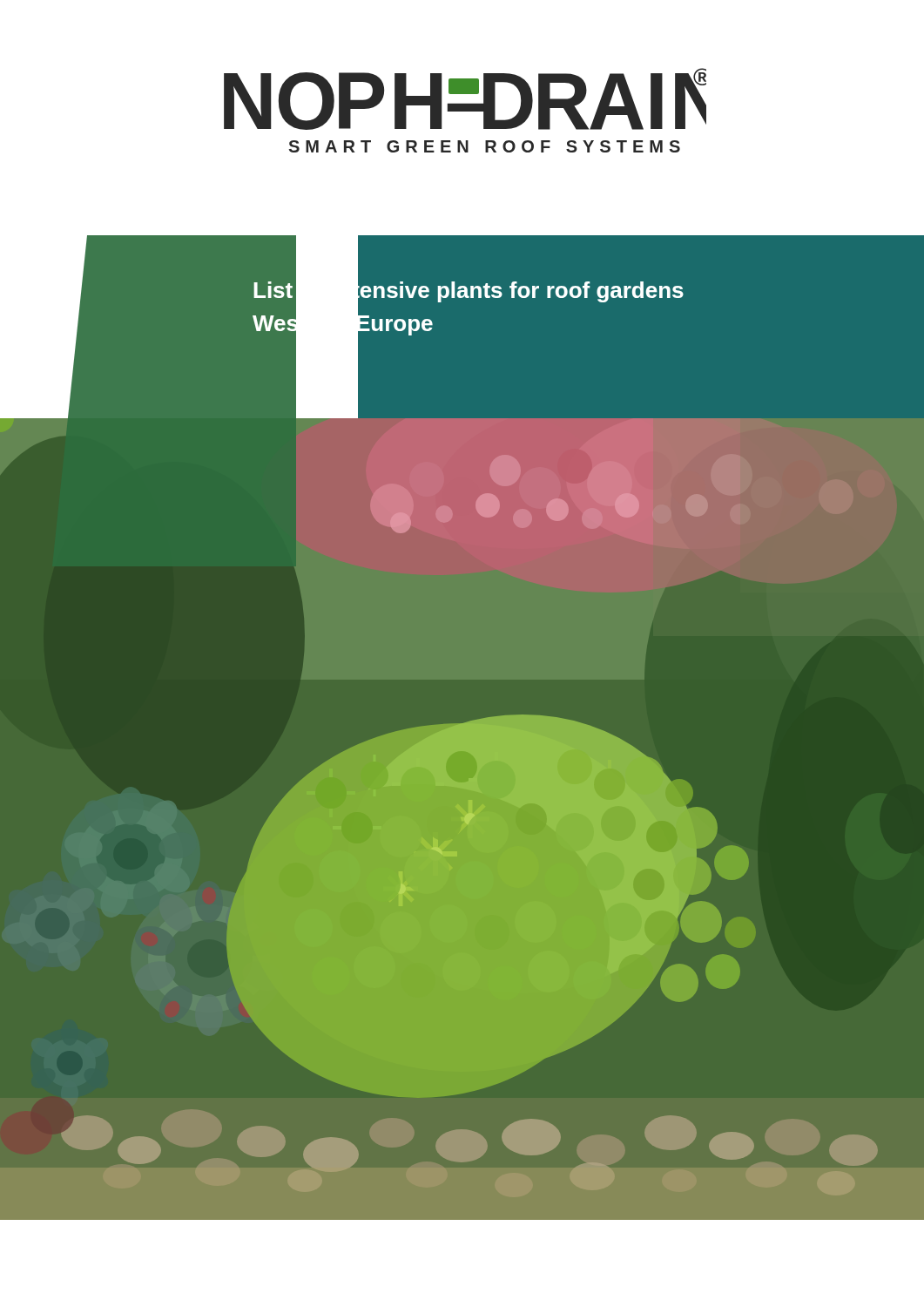Select the logo
This screenshot has width=924, height=1307.
[462, 106]
